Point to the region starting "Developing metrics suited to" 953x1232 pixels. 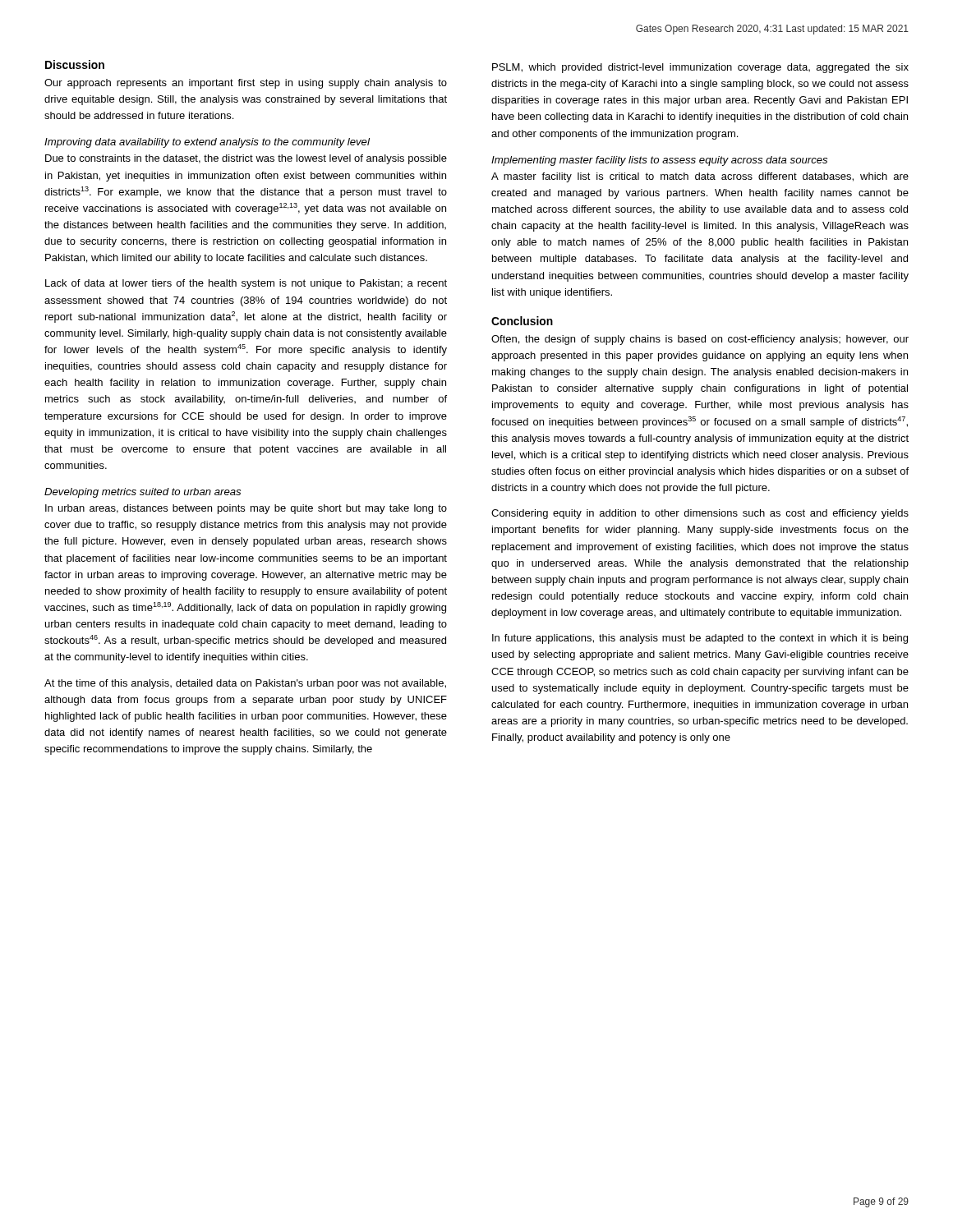pyautogui.click(x=143, y=492)
